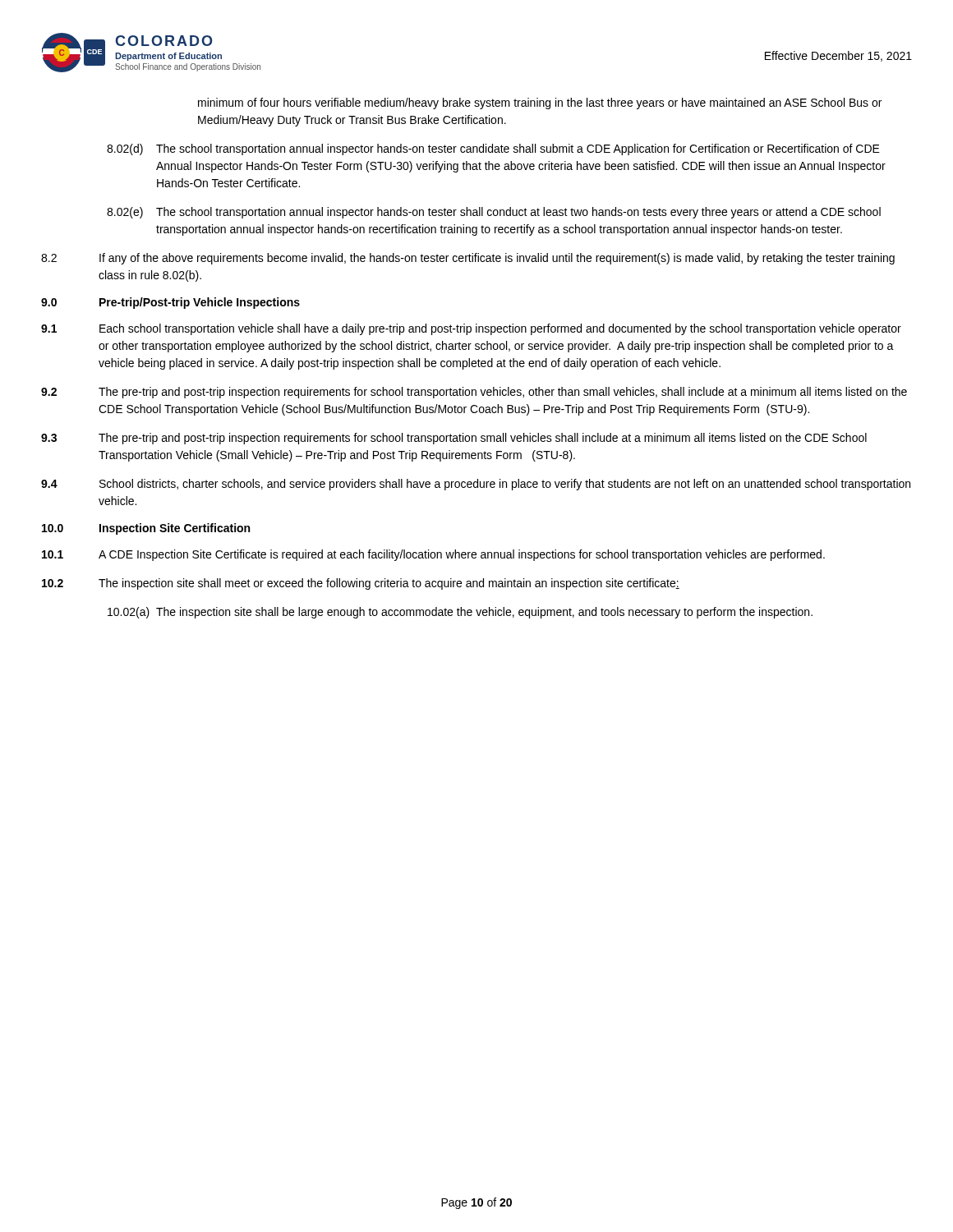
Task: Locate the list item containing "10.2 The inspection site shall"
Action: [476, 584]
